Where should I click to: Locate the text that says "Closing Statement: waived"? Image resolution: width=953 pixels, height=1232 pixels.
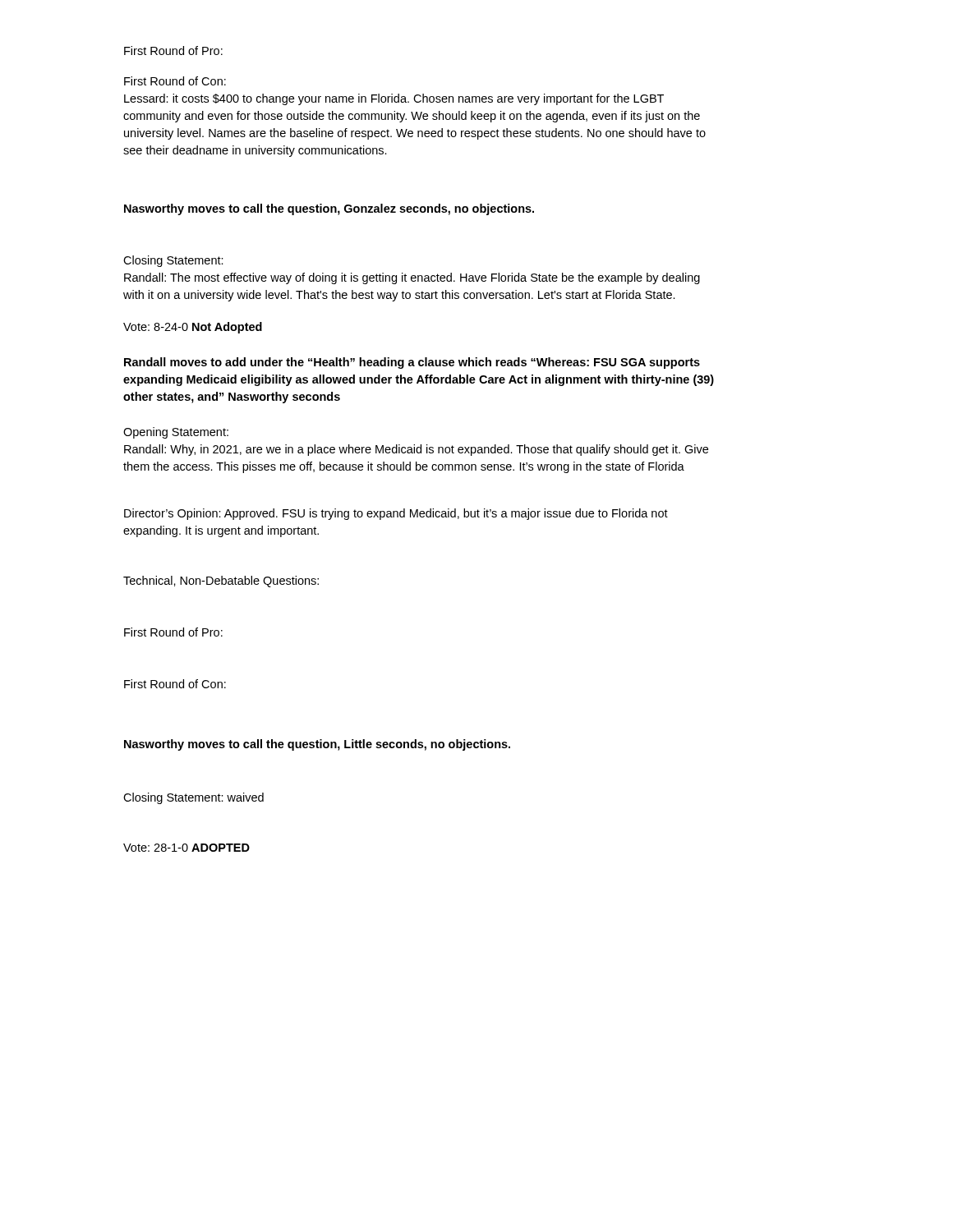pos(193,798)
